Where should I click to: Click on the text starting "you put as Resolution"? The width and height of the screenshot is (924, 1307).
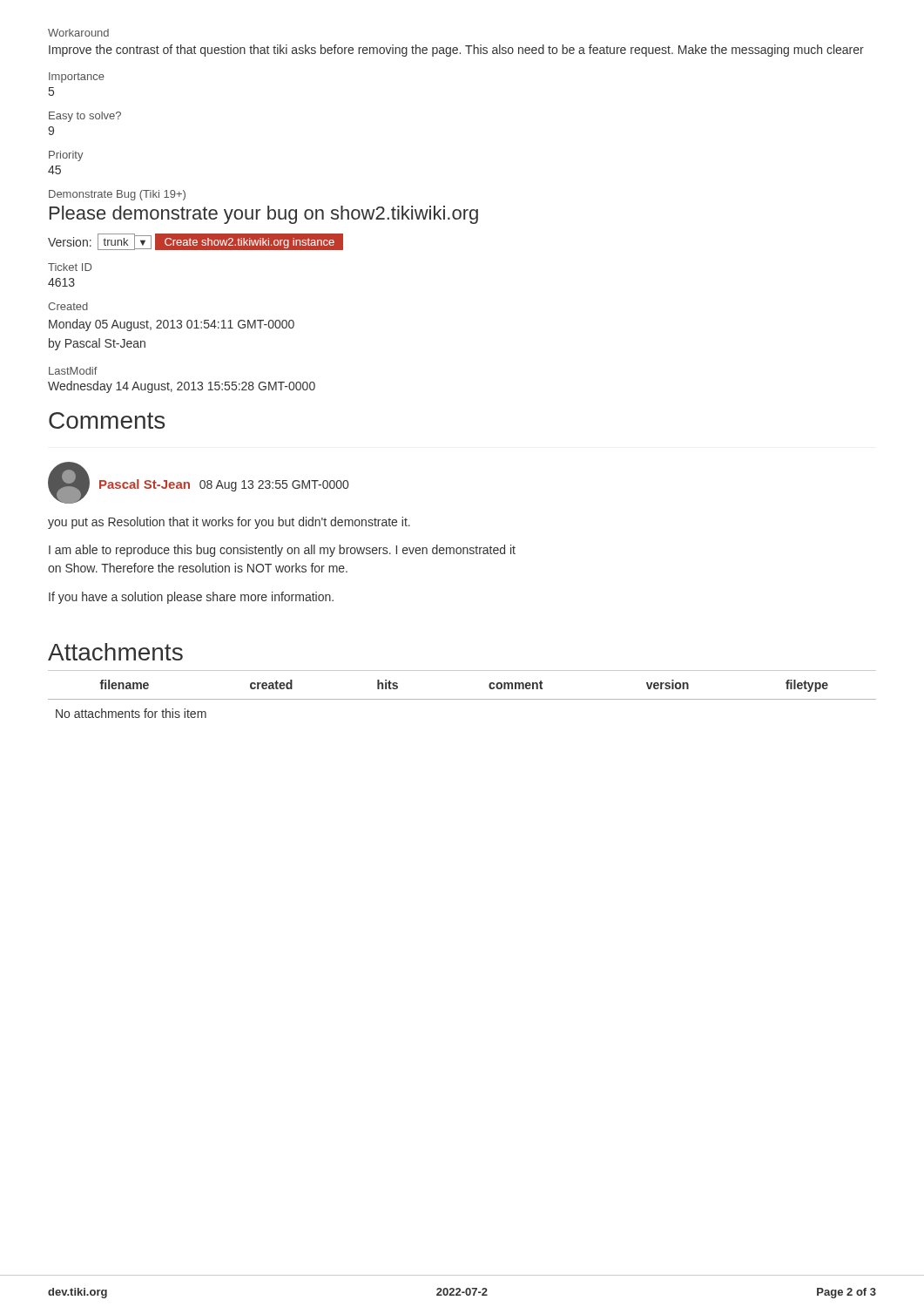[229, 522]
